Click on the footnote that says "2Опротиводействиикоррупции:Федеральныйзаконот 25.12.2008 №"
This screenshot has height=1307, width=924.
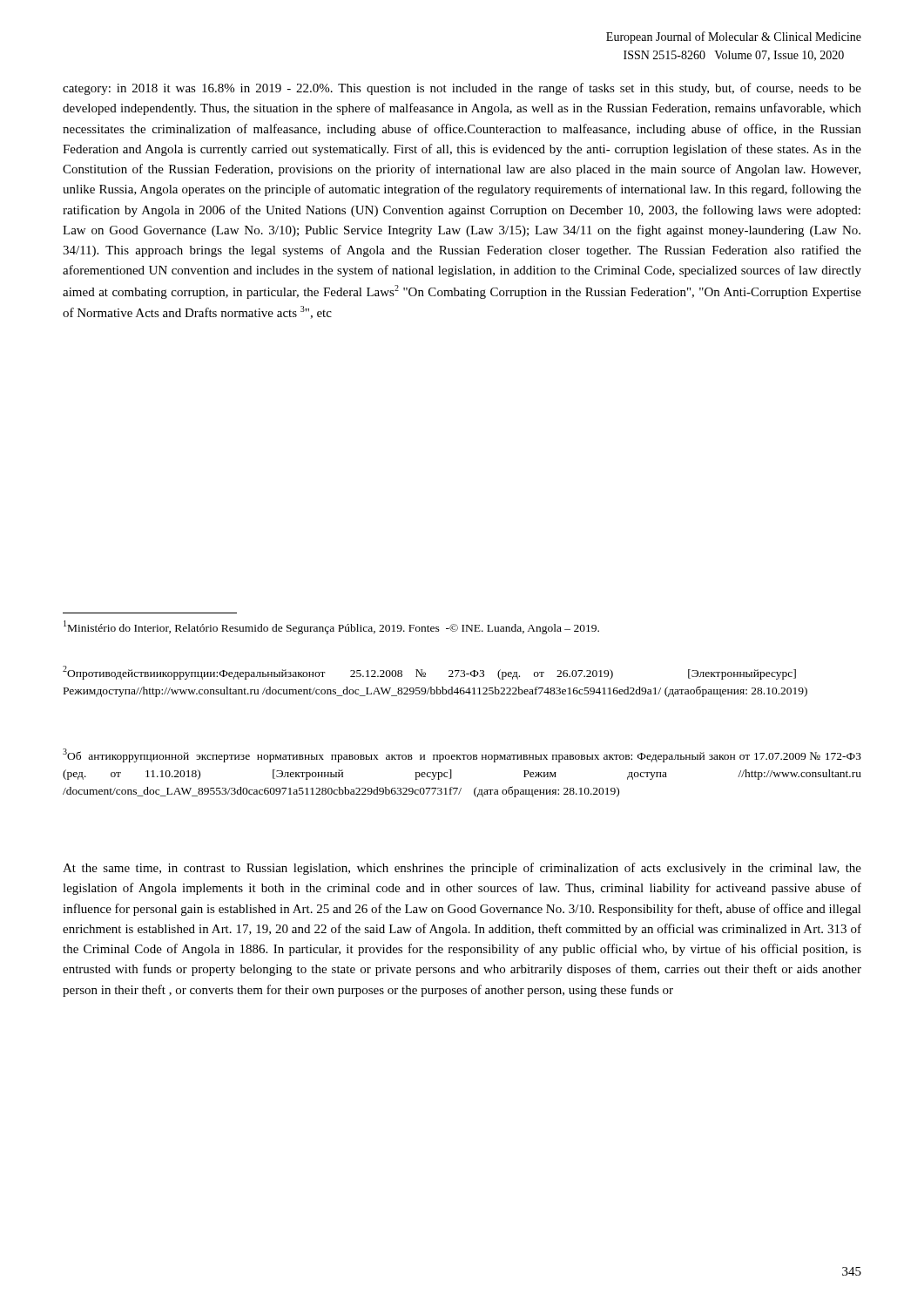pos(462,680)
